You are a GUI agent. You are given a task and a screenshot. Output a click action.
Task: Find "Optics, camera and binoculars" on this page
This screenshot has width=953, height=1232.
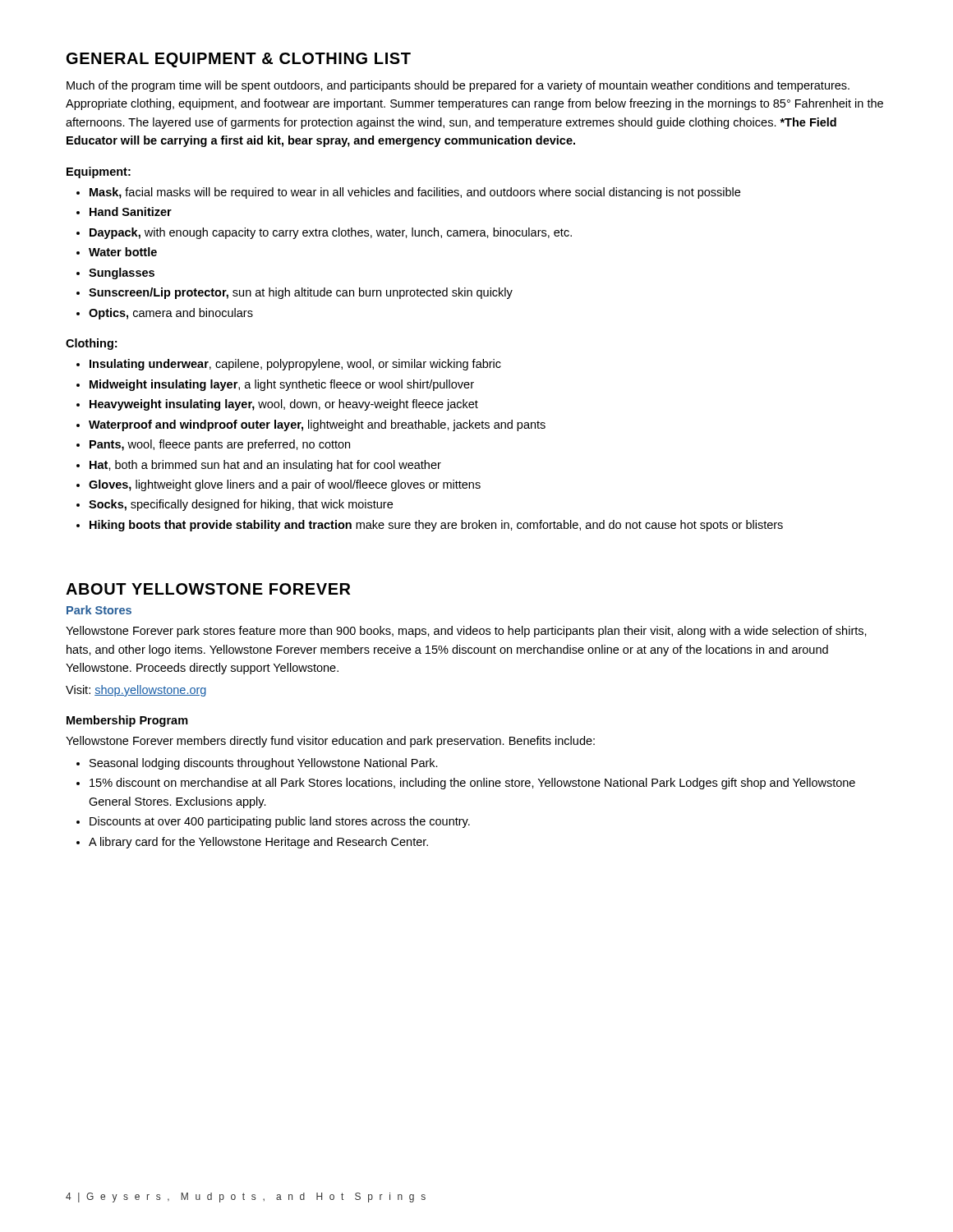[x=171, y=313]
